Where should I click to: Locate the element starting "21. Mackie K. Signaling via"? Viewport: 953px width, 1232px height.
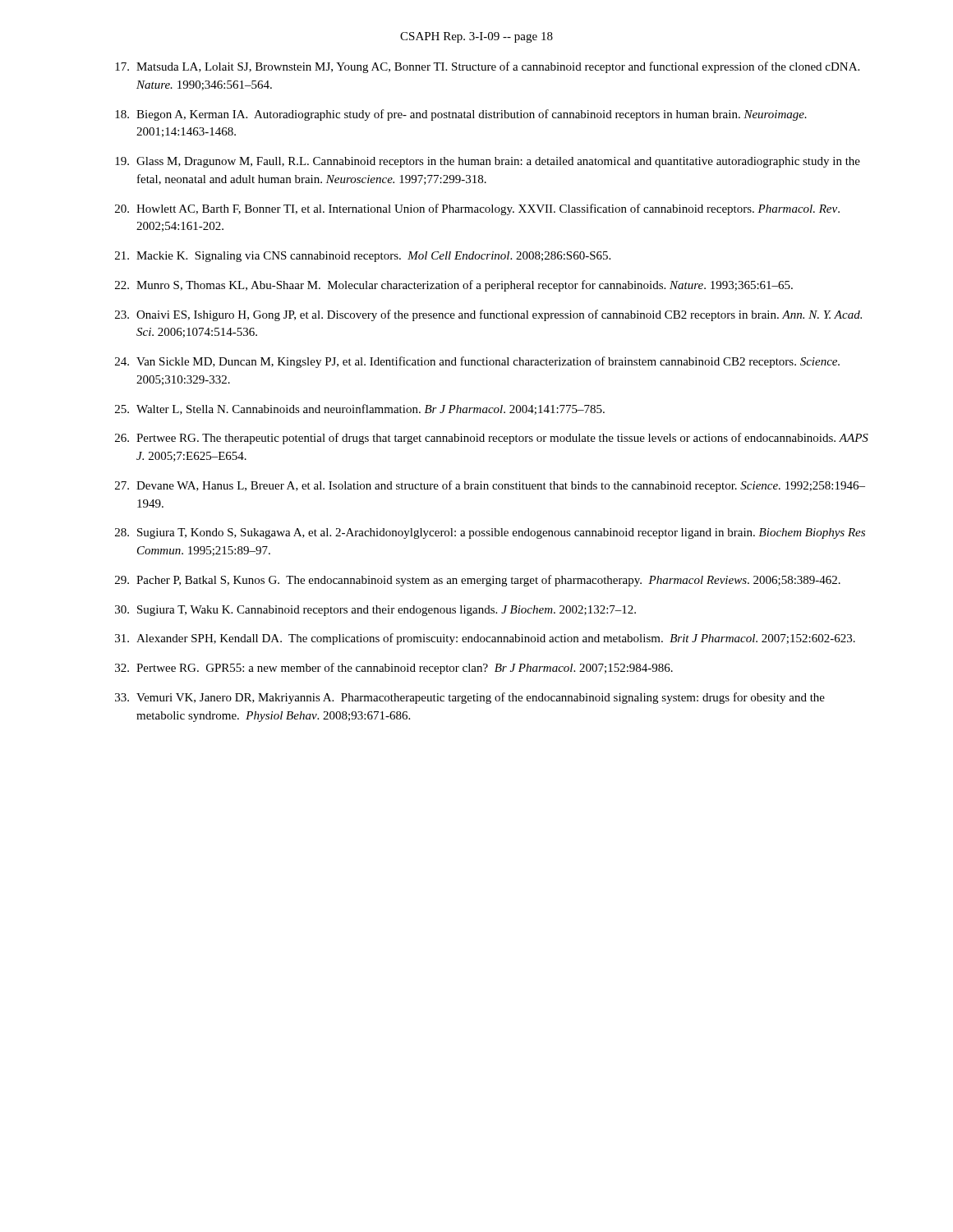click(x=485, y=256)
